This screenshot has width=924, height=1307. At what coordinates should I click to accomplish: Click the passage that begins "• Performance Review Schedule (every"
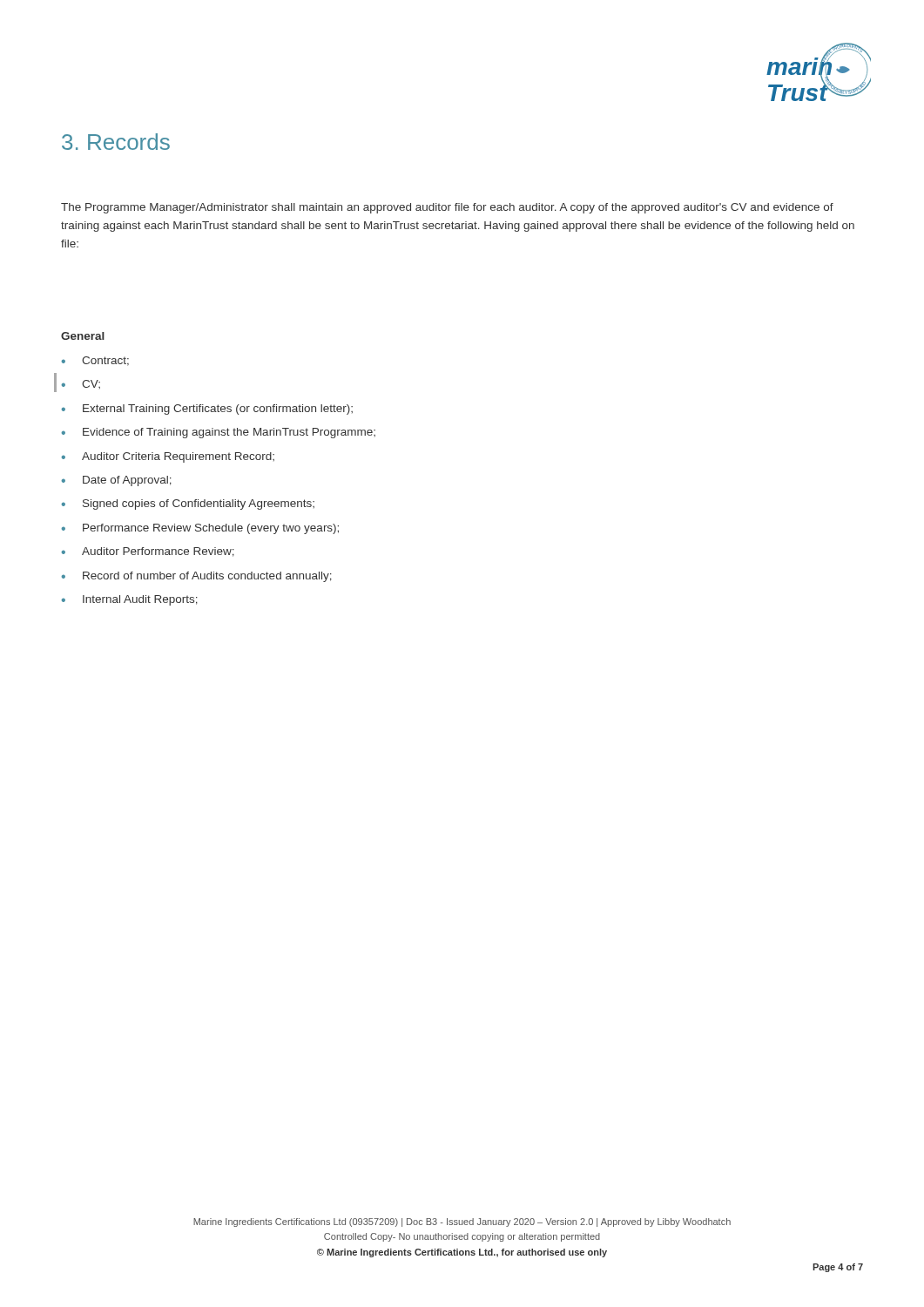[200, 529]
